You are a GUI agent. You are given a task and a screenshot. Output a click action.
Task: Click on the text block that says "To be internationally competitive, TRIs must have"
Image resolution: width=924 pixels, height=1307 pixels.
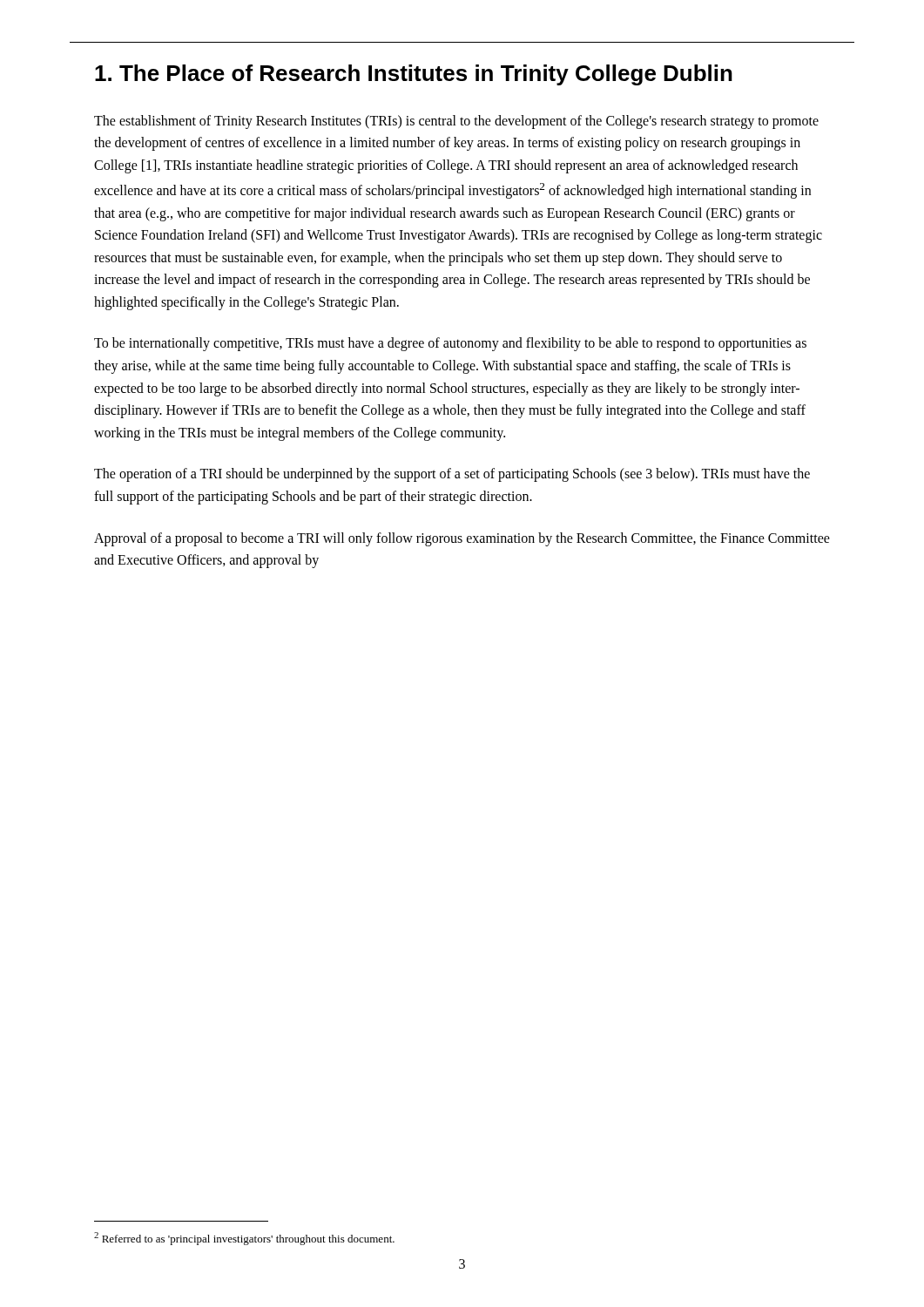[x=450, y=388]
